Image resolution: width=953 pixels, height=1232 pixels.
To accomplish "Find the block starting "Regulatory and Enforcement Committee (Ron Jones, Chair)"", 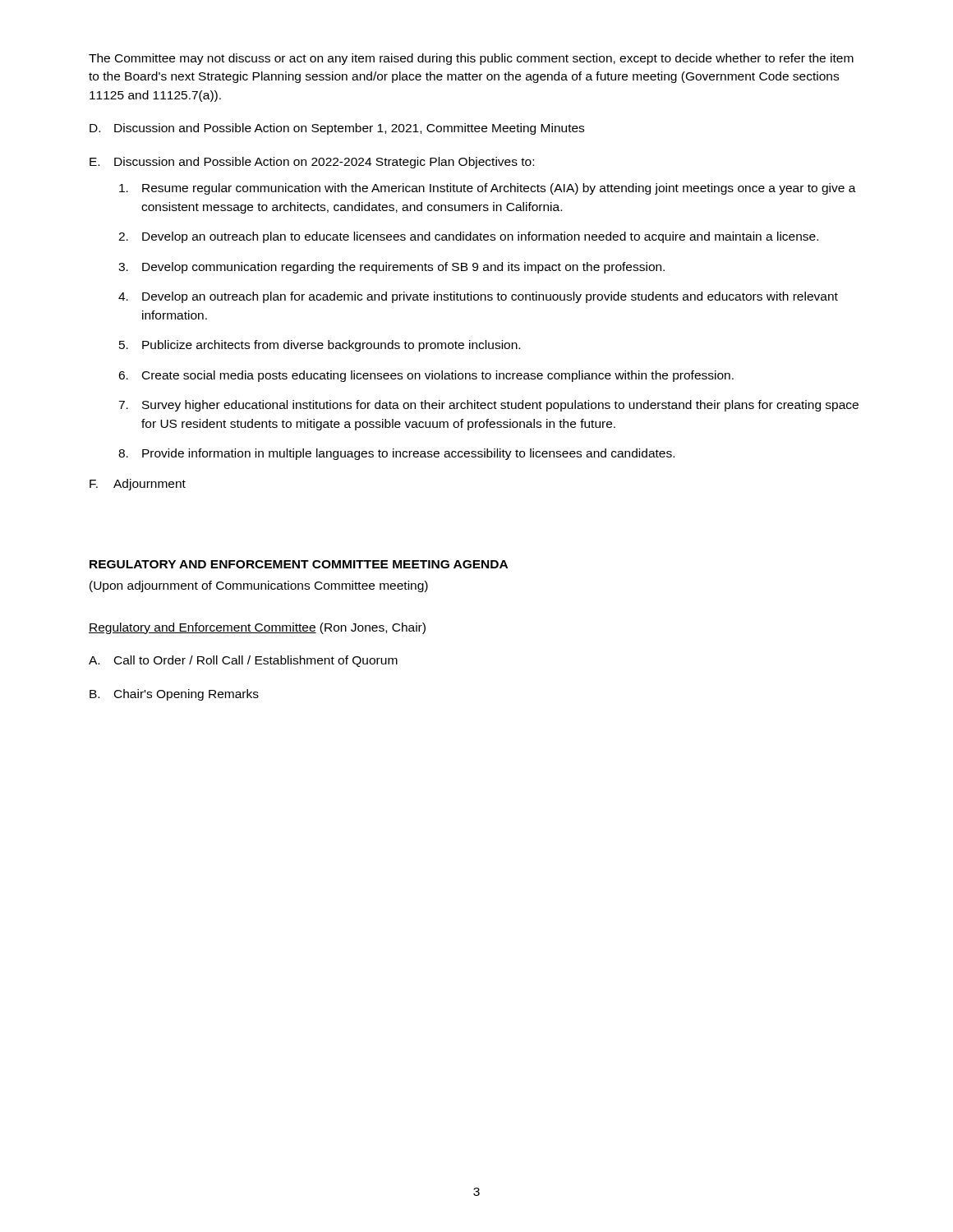I will [x=258, y=627].
